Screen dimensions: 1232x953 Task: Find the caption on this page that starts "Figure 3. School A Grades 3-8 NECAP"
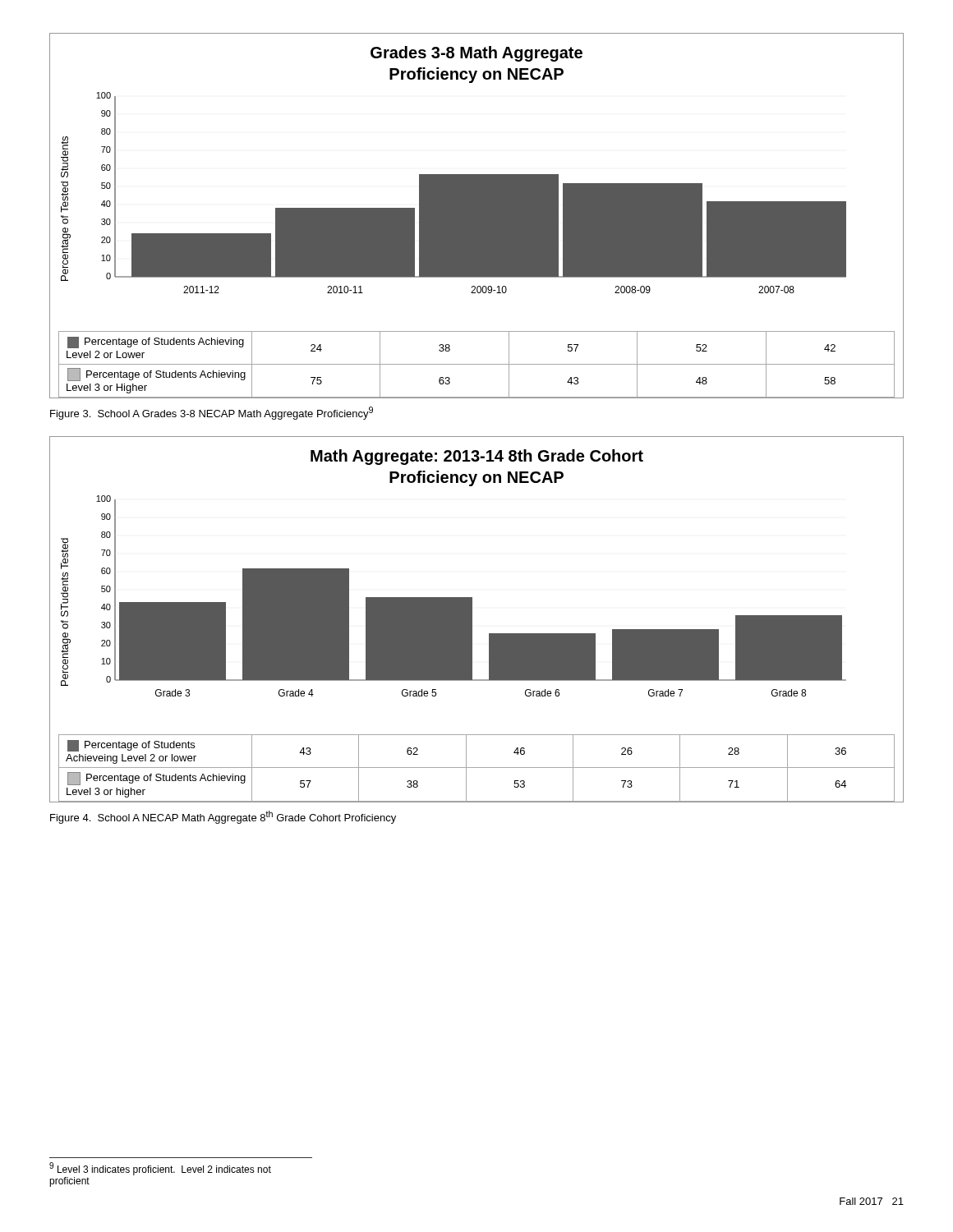point(211,413)
